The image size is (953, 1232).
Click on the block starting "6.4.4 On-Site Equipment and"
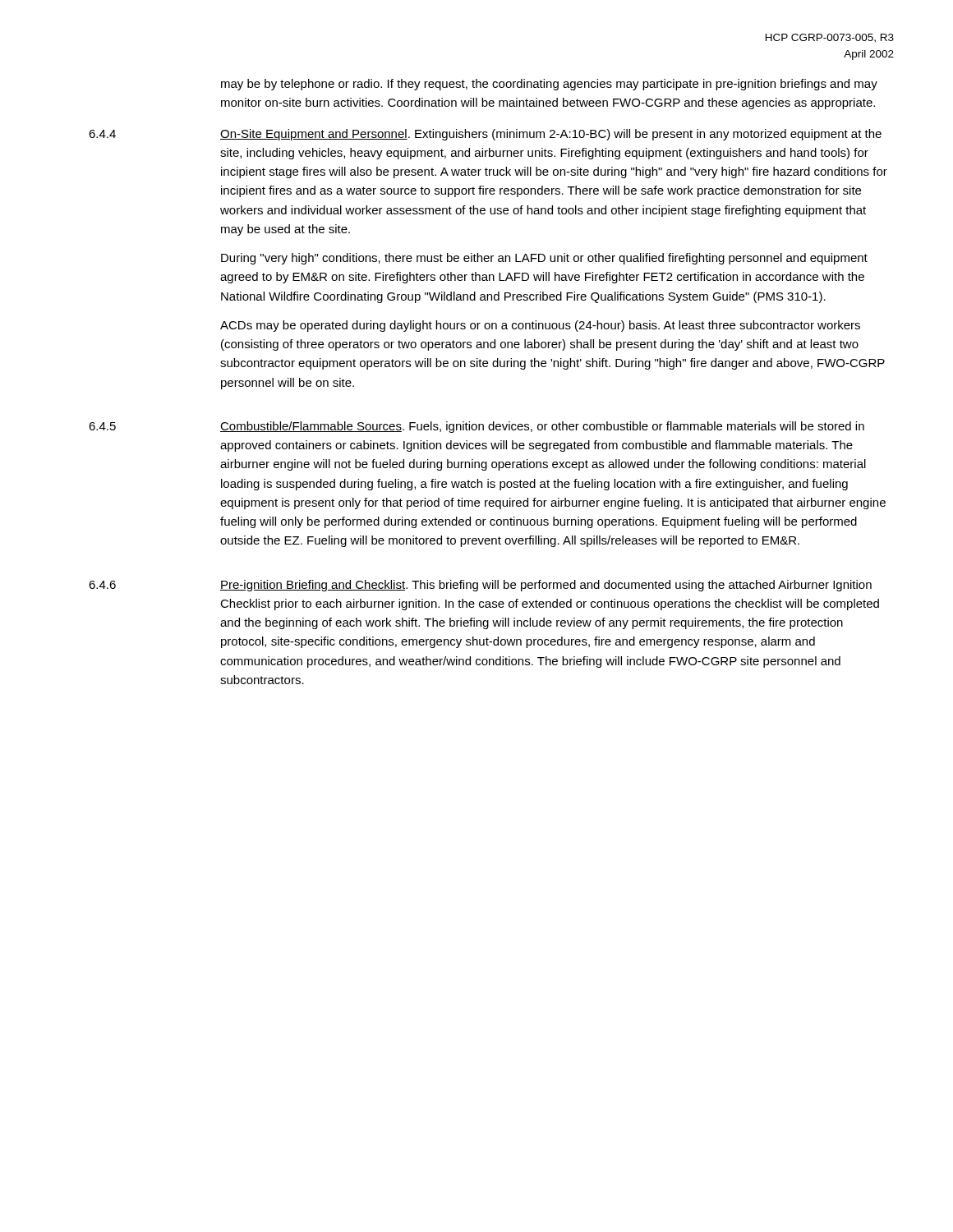(488, 262)
